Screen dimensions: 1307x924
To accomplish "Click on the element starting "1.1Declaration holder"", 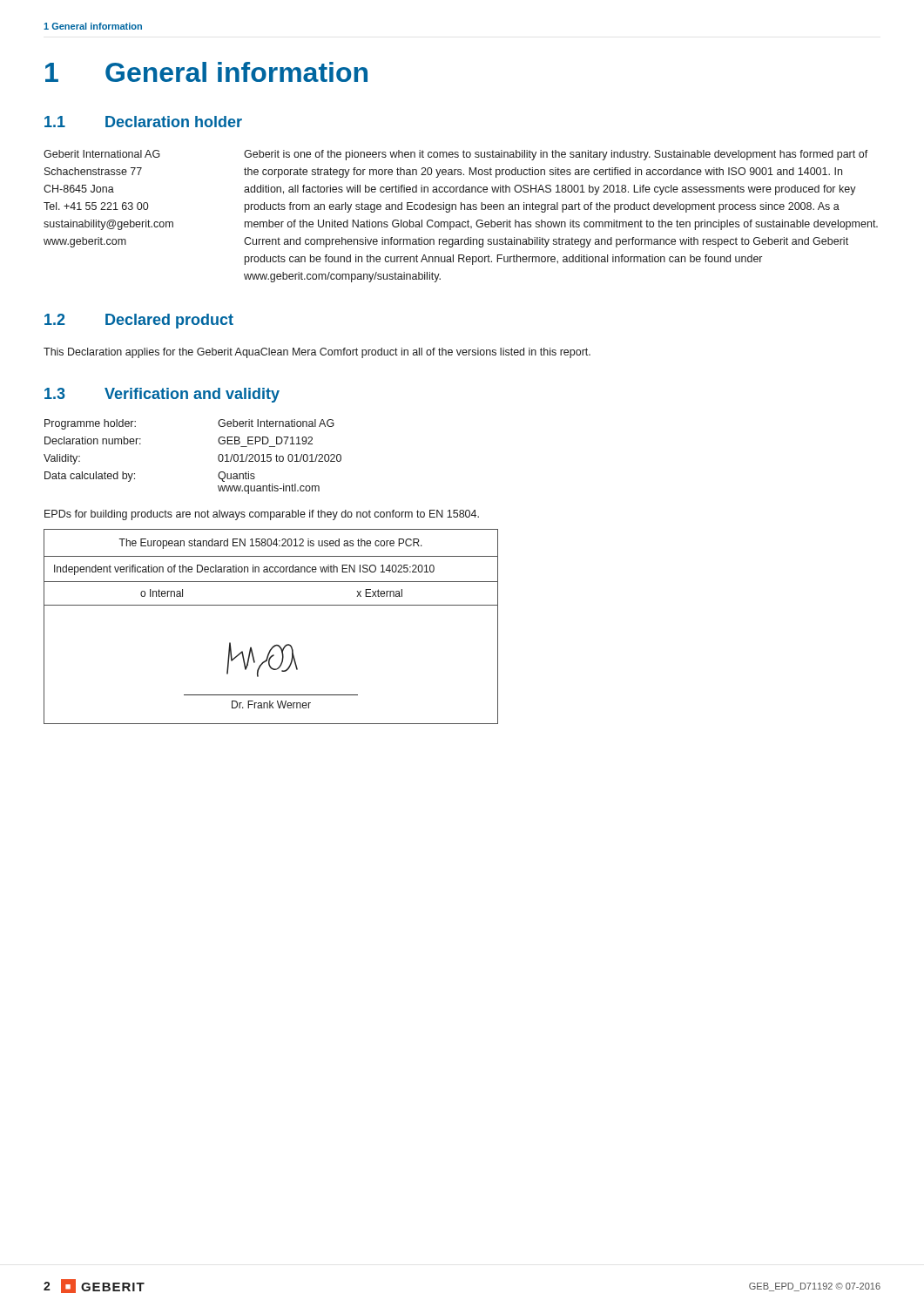I will (143, 122).
